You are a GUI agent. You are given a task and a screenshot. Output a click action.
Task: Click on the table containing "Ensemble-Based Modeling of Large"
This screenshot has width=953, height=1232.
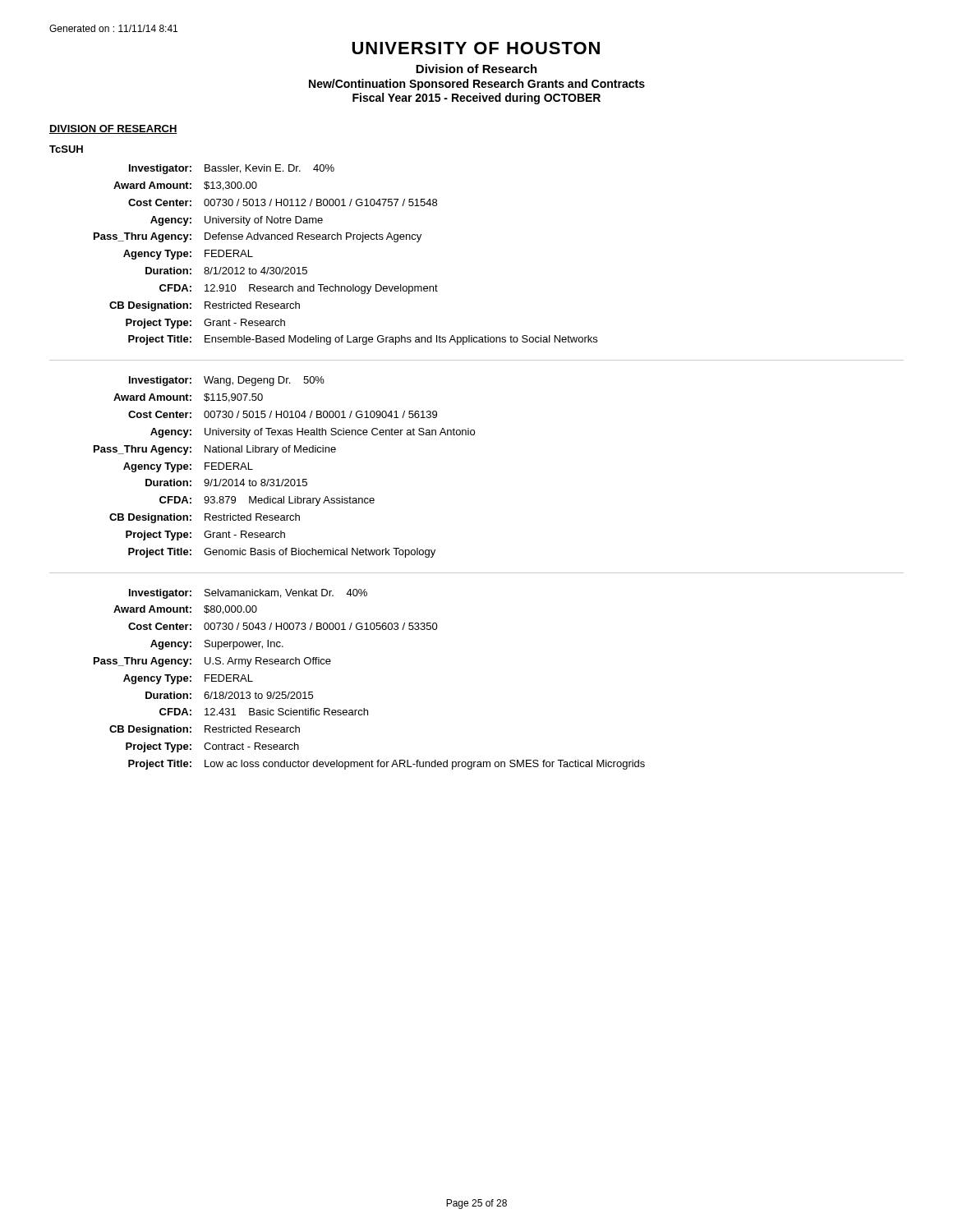tap(476, 254)
